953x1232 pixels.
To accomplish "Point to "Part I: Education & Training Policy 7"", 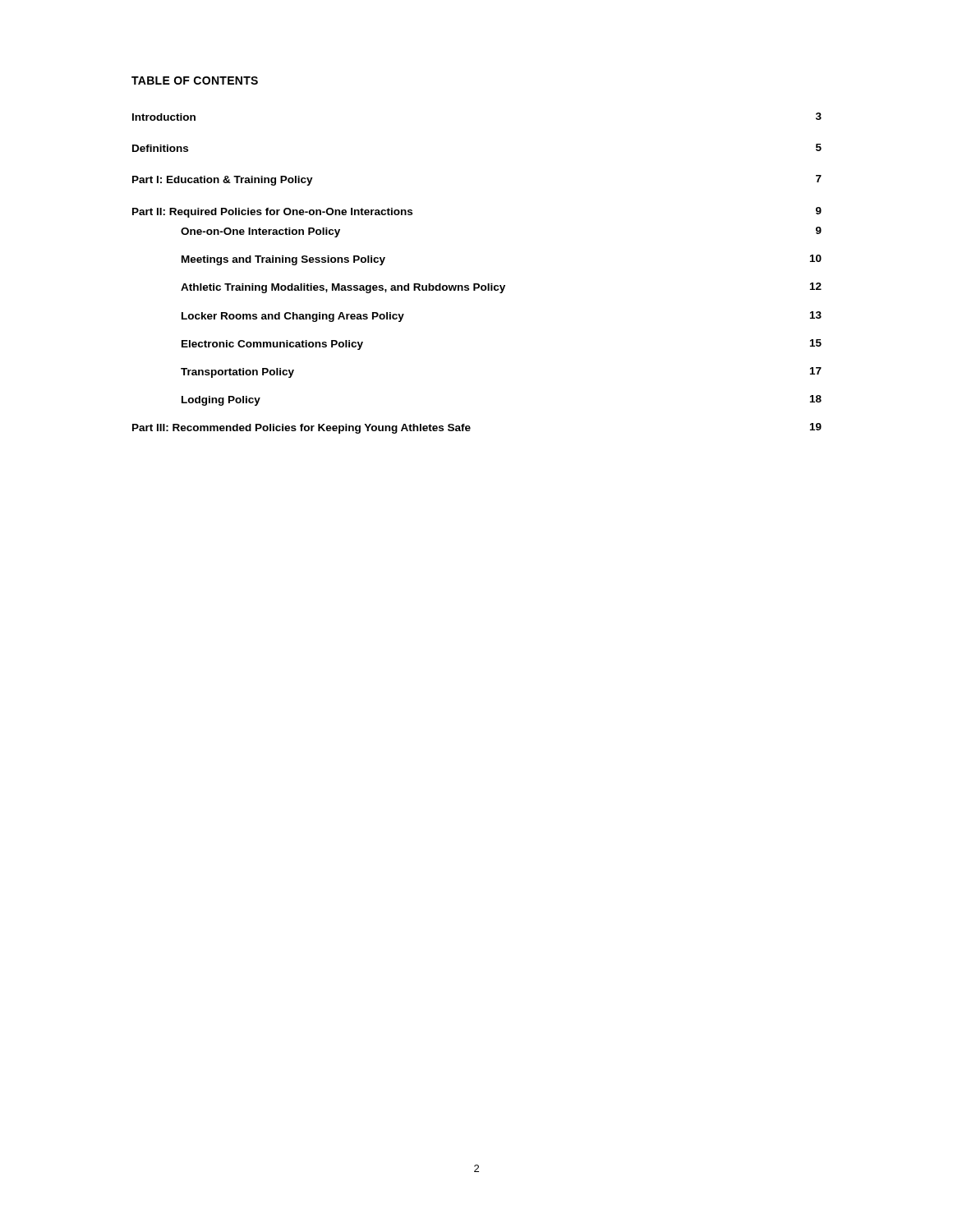I will click(x=226, y=180).
